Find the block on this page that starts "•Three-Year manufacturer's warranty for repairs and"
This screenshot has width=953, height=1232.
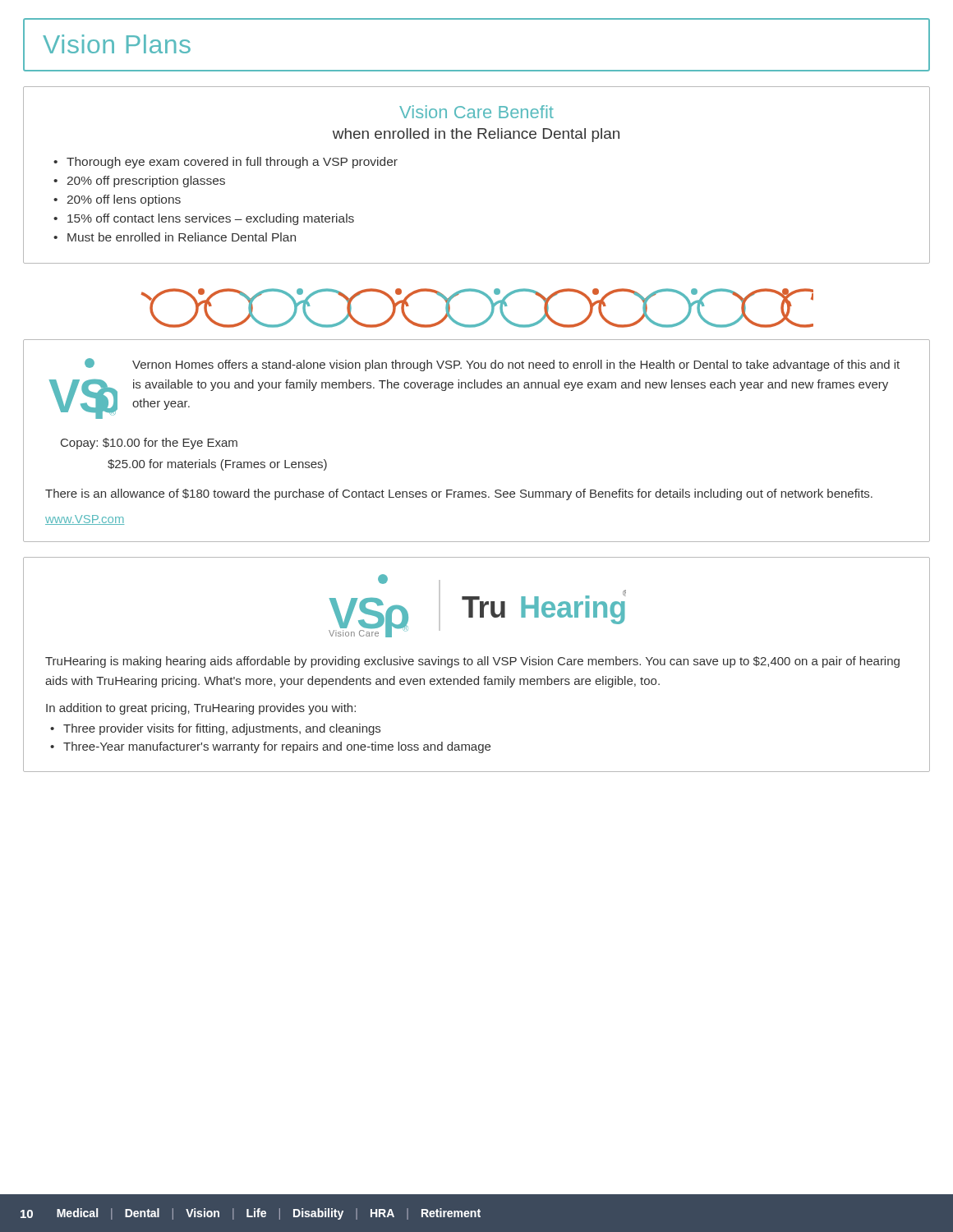coord(271,746)
